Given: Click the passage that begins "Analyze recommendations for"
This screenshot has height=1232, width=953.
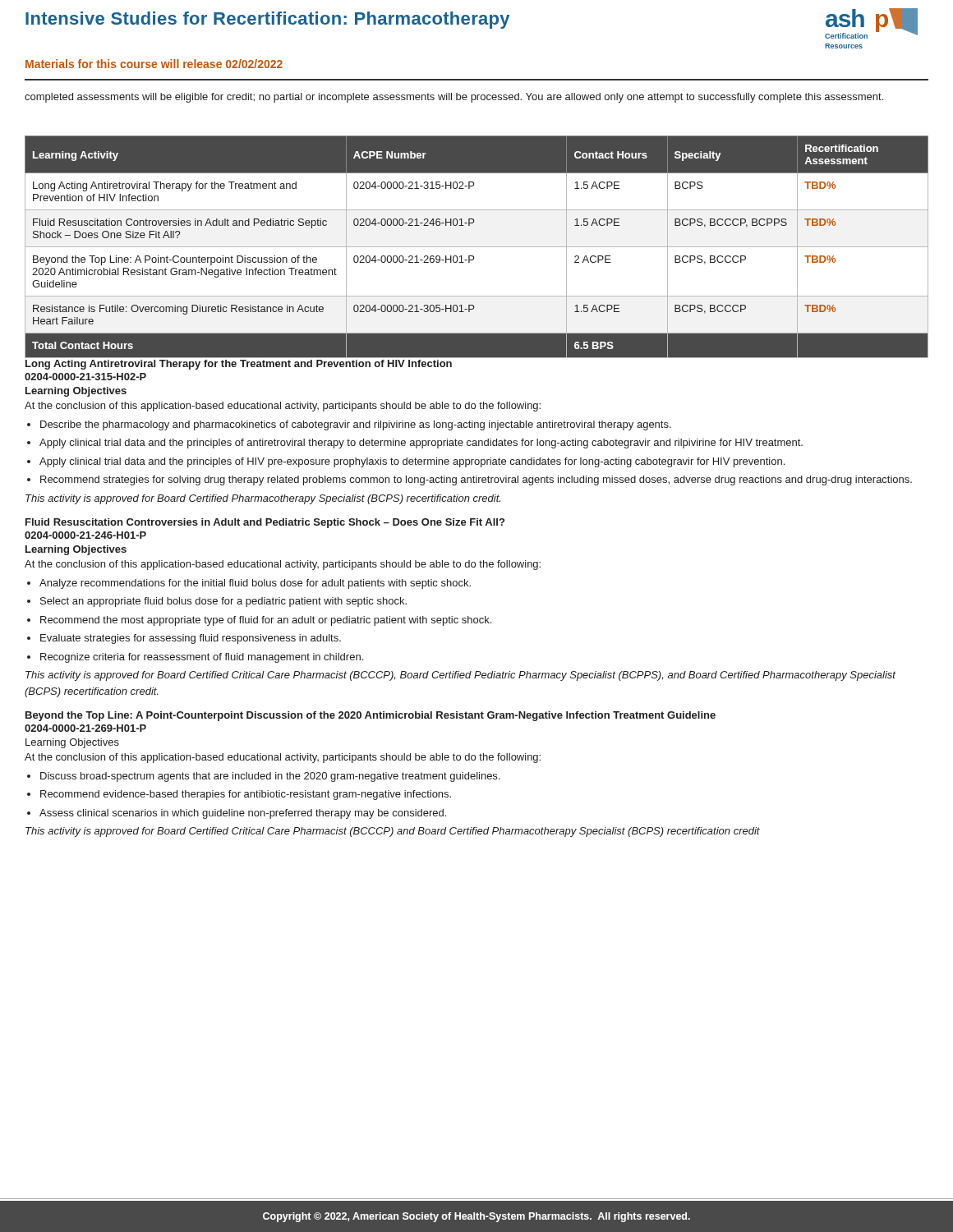Looking at the screenshot, I should pyautogui.click(x=256, y=582).
